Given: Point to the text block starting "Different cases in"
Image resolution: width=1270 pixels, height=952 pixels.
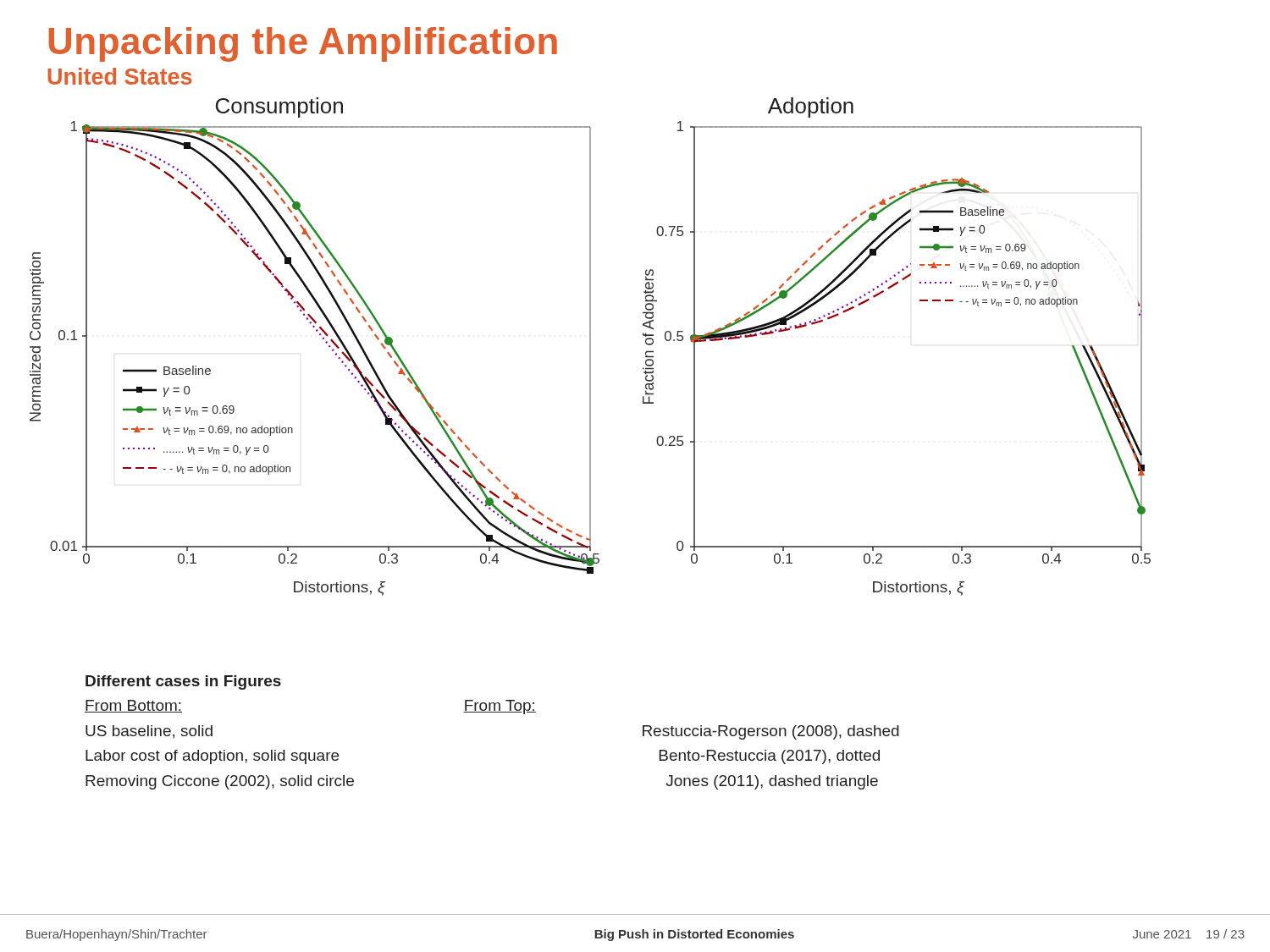Looking at the screenshot, I should (183, 682).
